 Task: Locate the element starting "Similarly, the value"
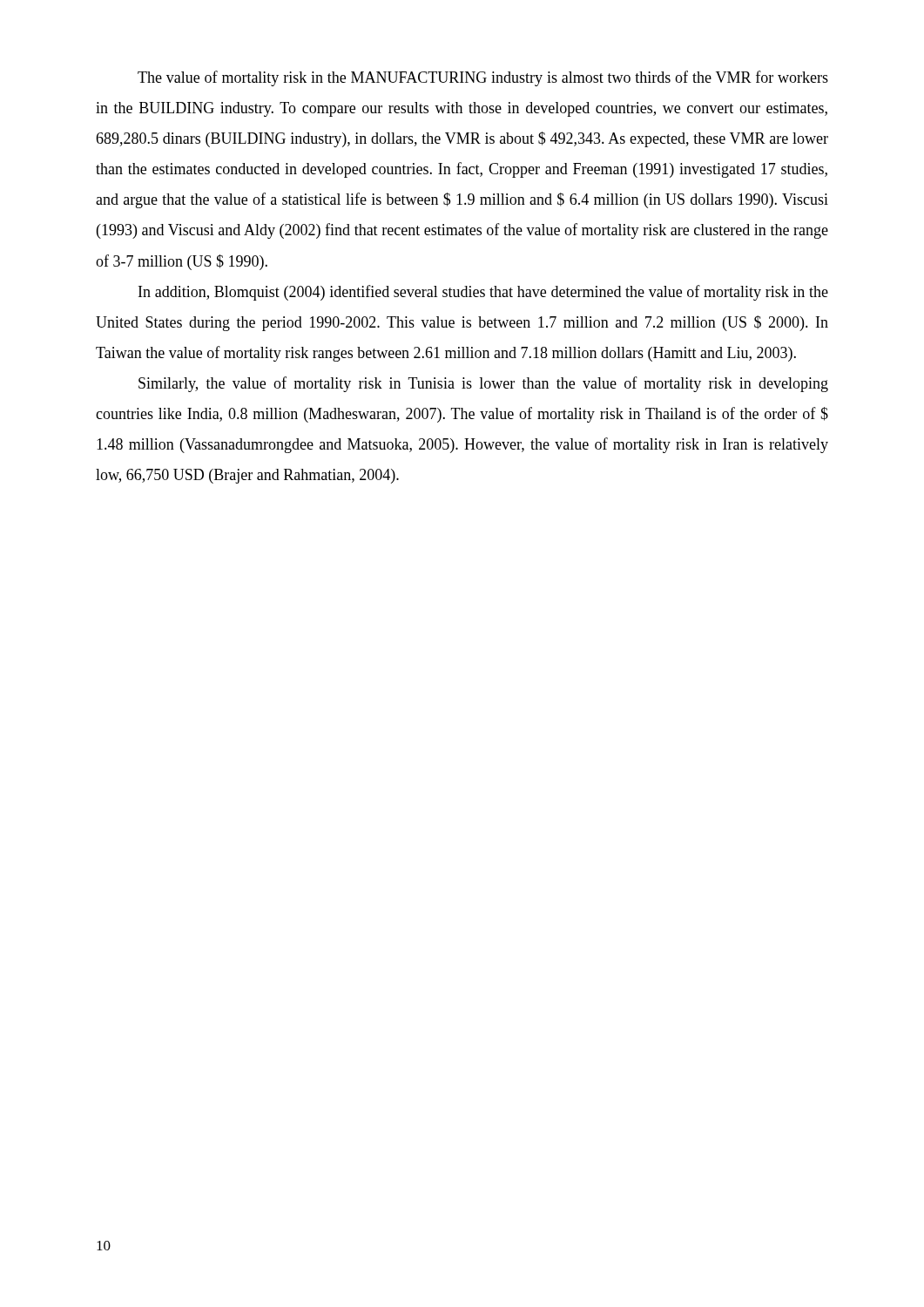click(462, 430)
